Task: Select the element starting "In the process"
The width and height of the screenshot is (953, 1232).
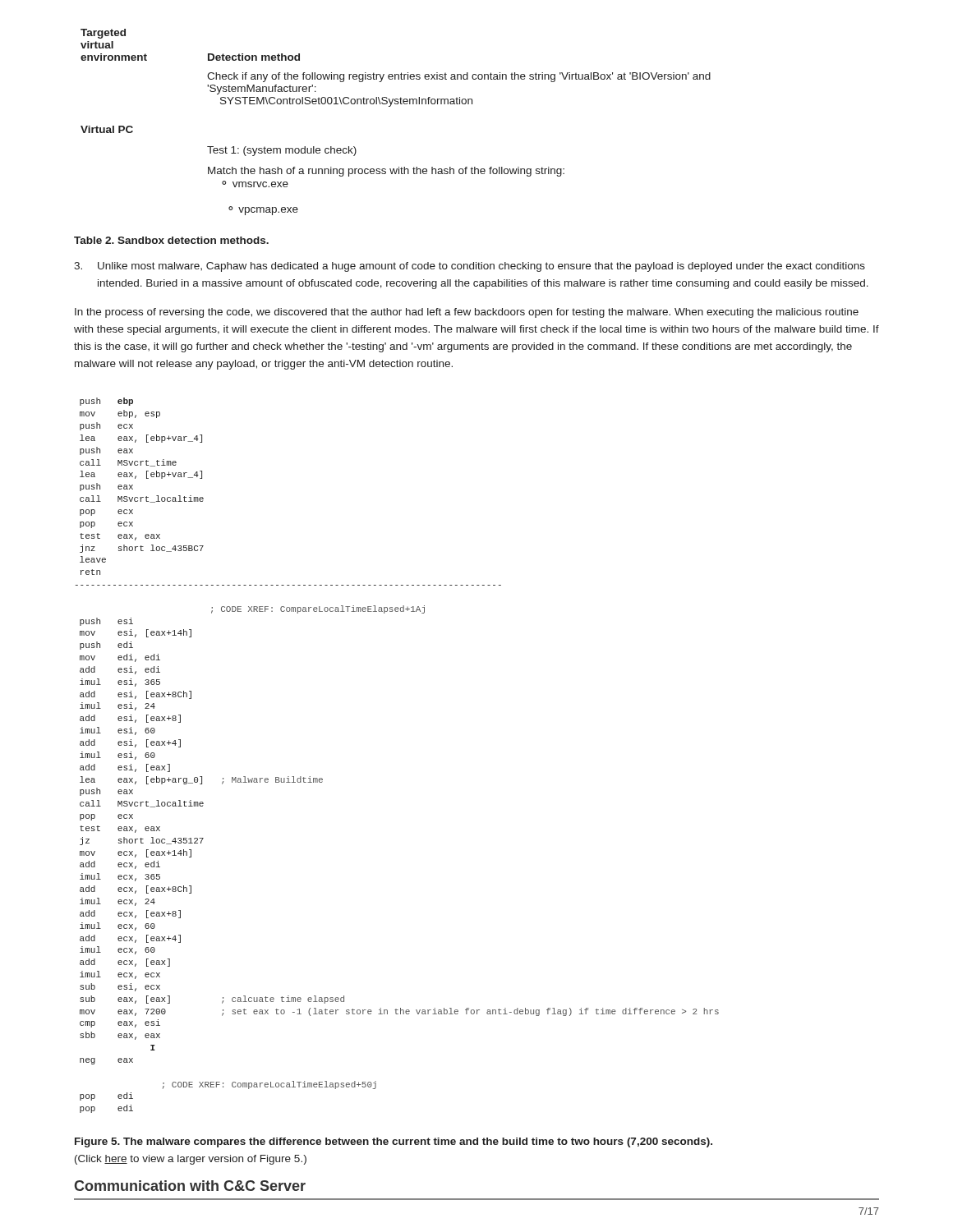Action: [476, 338]
